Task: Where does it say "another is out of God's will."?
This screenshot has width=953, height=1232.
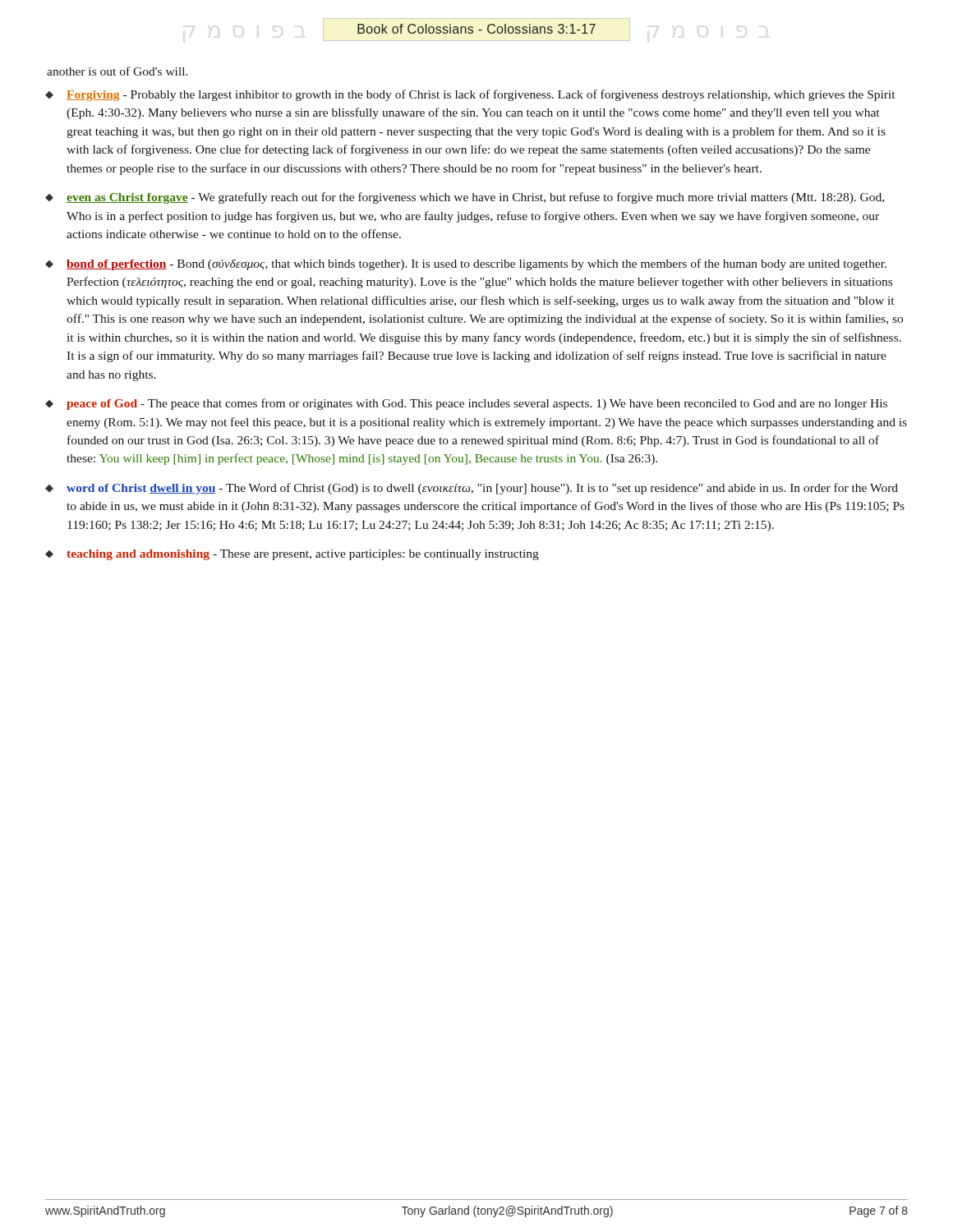Action: coord(118,71)
